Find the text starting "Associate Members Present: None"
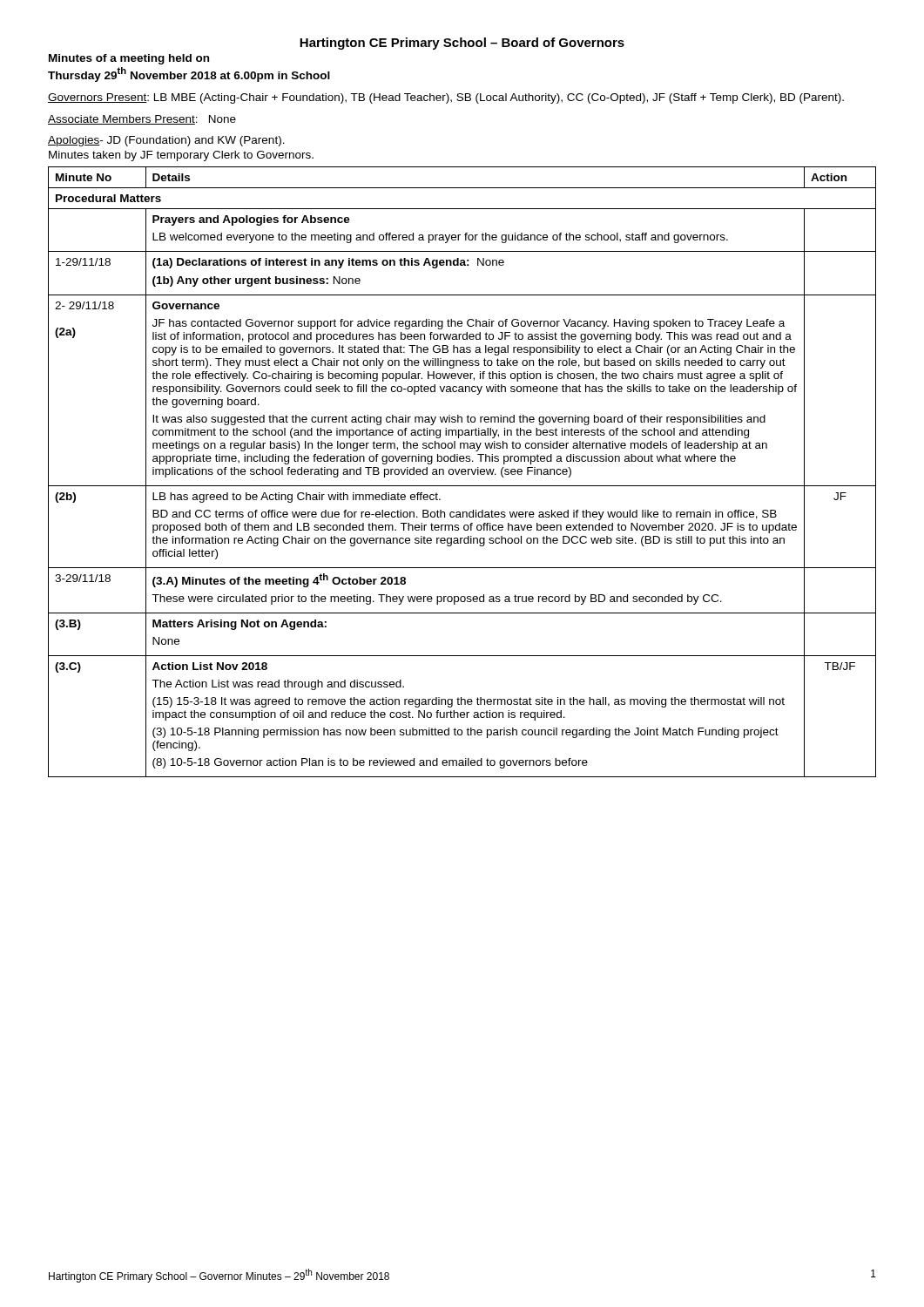924x1307 pixels. pos(142,119)
